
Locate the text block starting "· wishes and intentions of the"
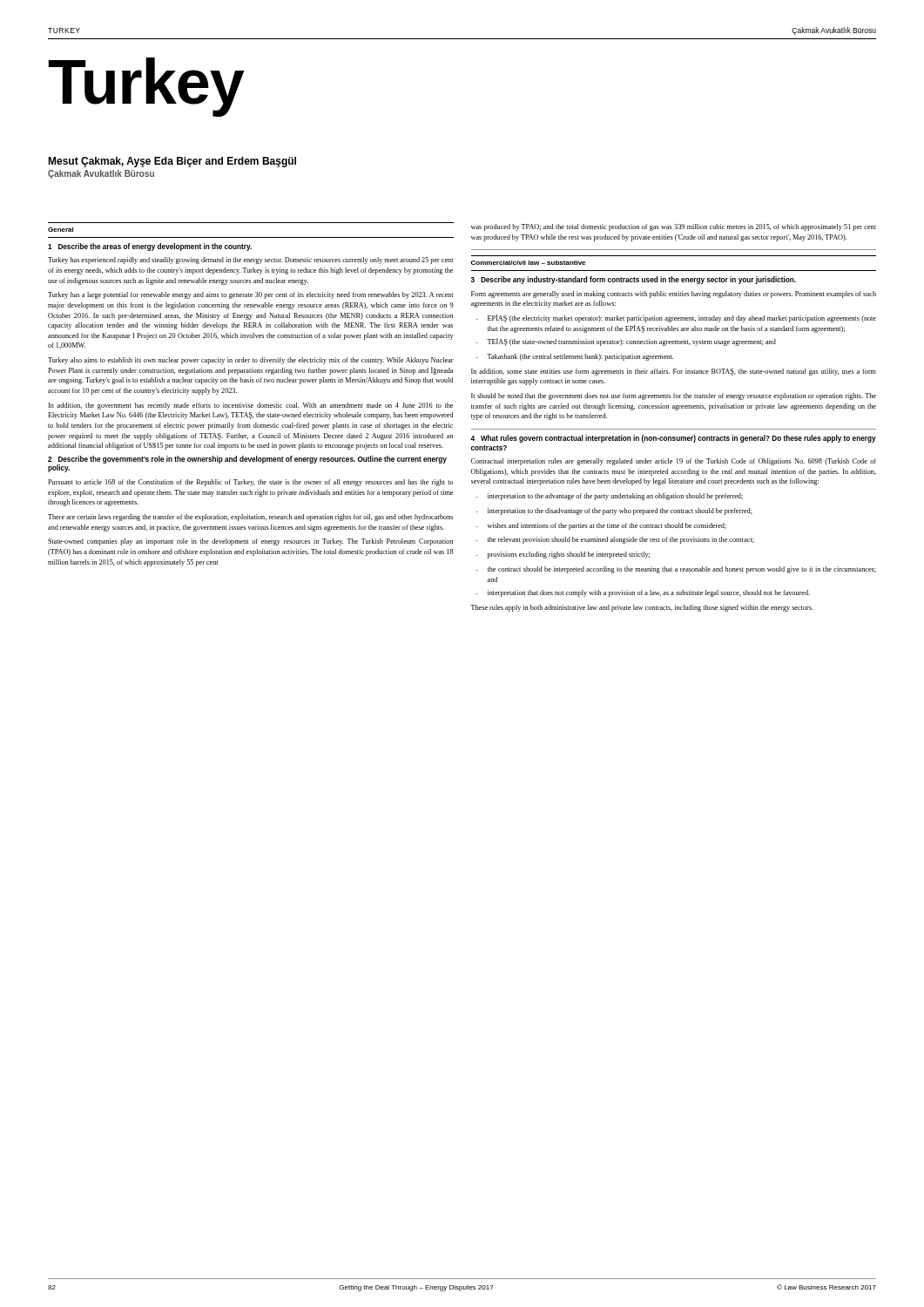(676, 526)
